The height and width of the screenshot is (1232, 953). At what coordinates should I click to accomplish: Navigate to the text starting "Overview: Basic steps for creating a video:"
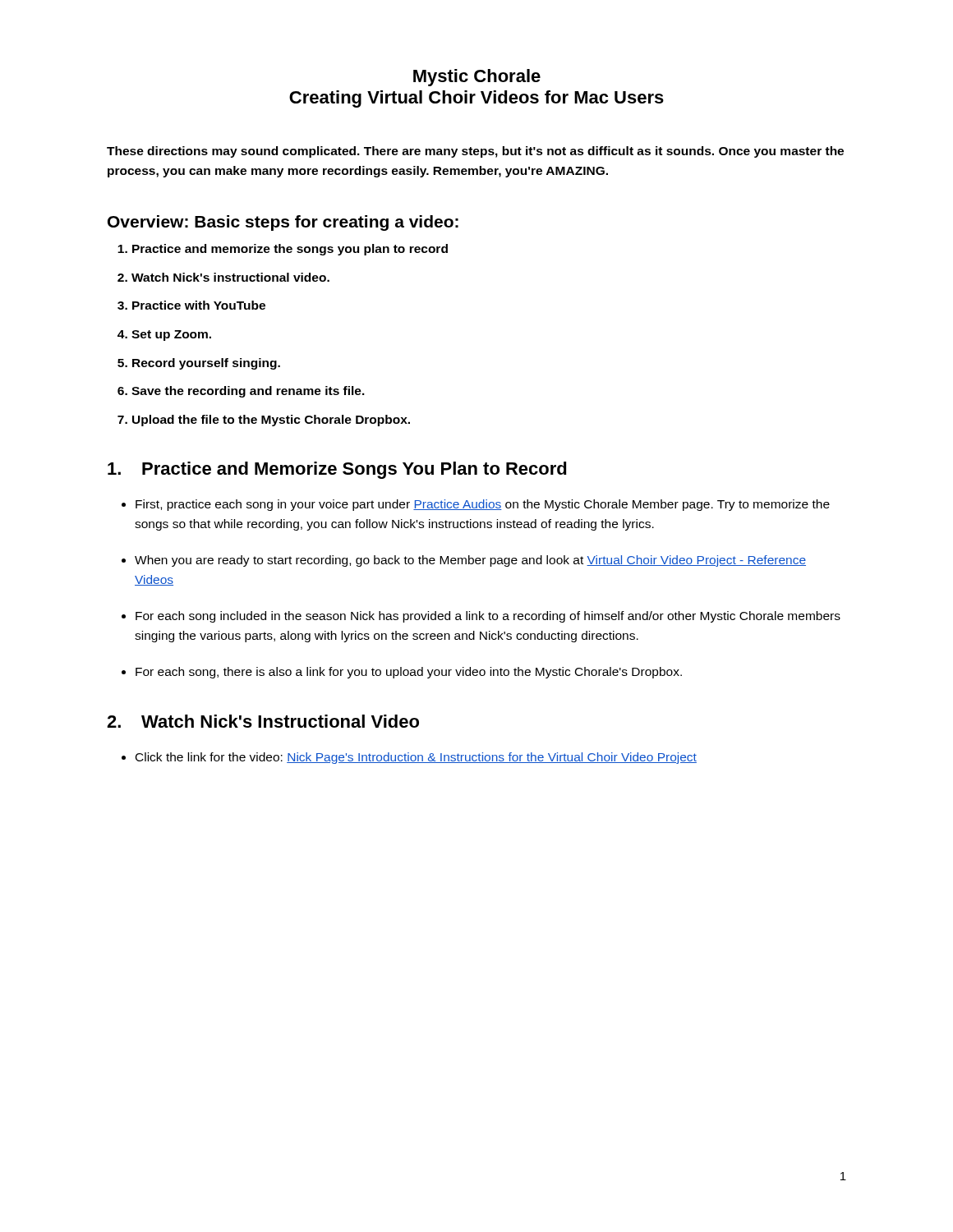tap(283, 221)
